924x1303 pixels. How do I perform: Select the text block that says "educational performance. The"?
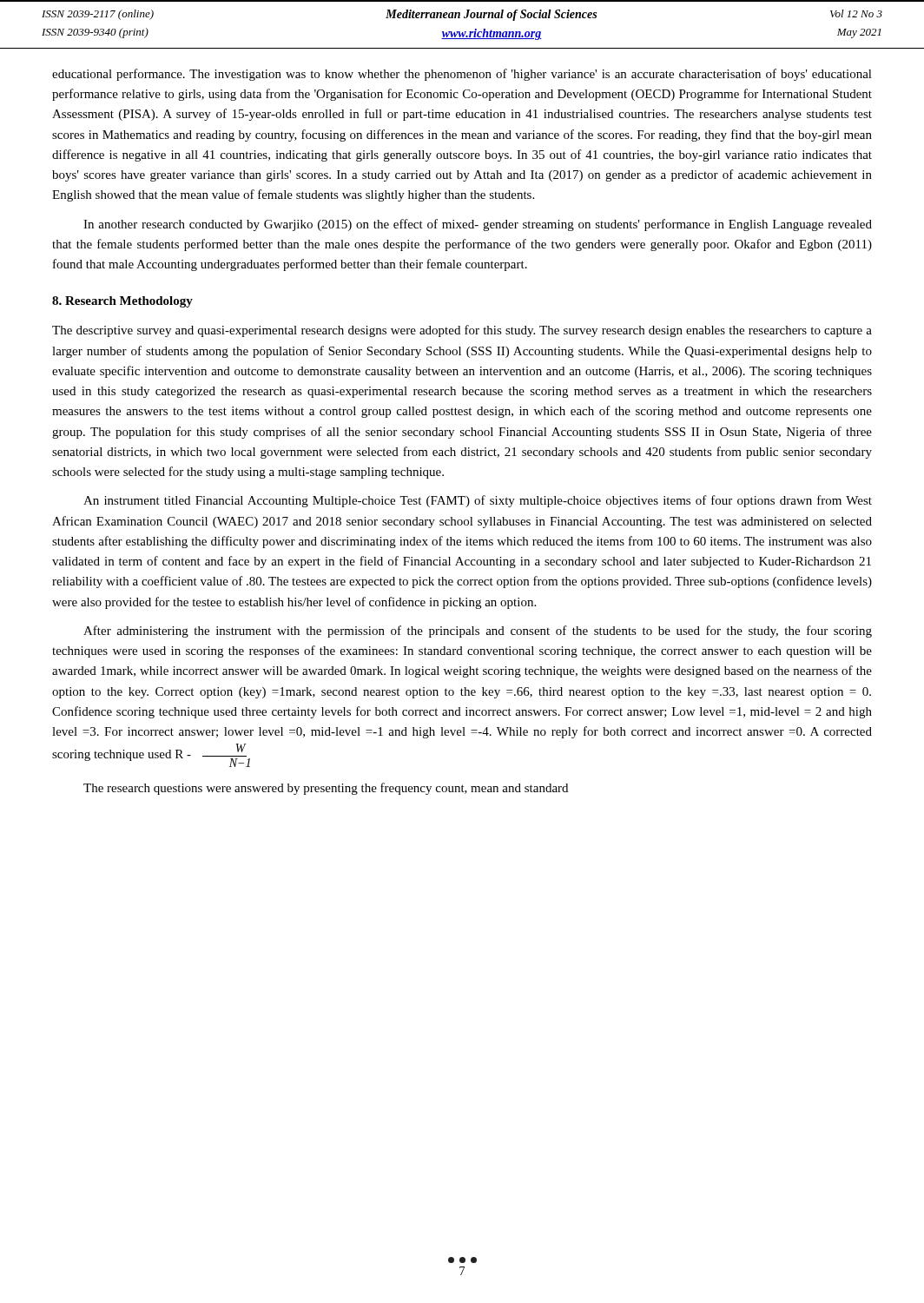(462, 135)
